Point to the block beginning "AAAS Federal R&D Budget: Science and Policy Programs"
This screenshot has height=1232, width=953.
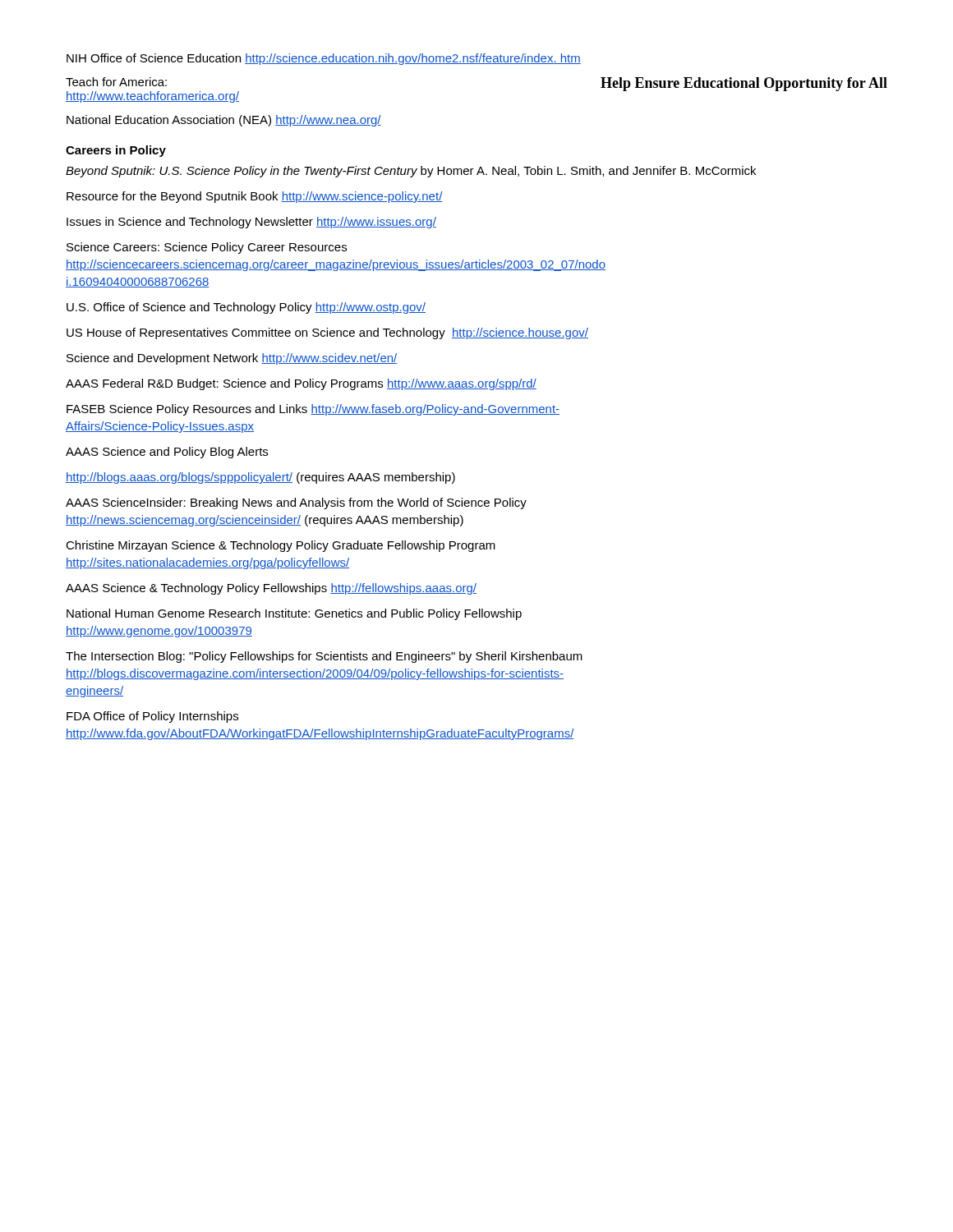[x=301, y=383]
